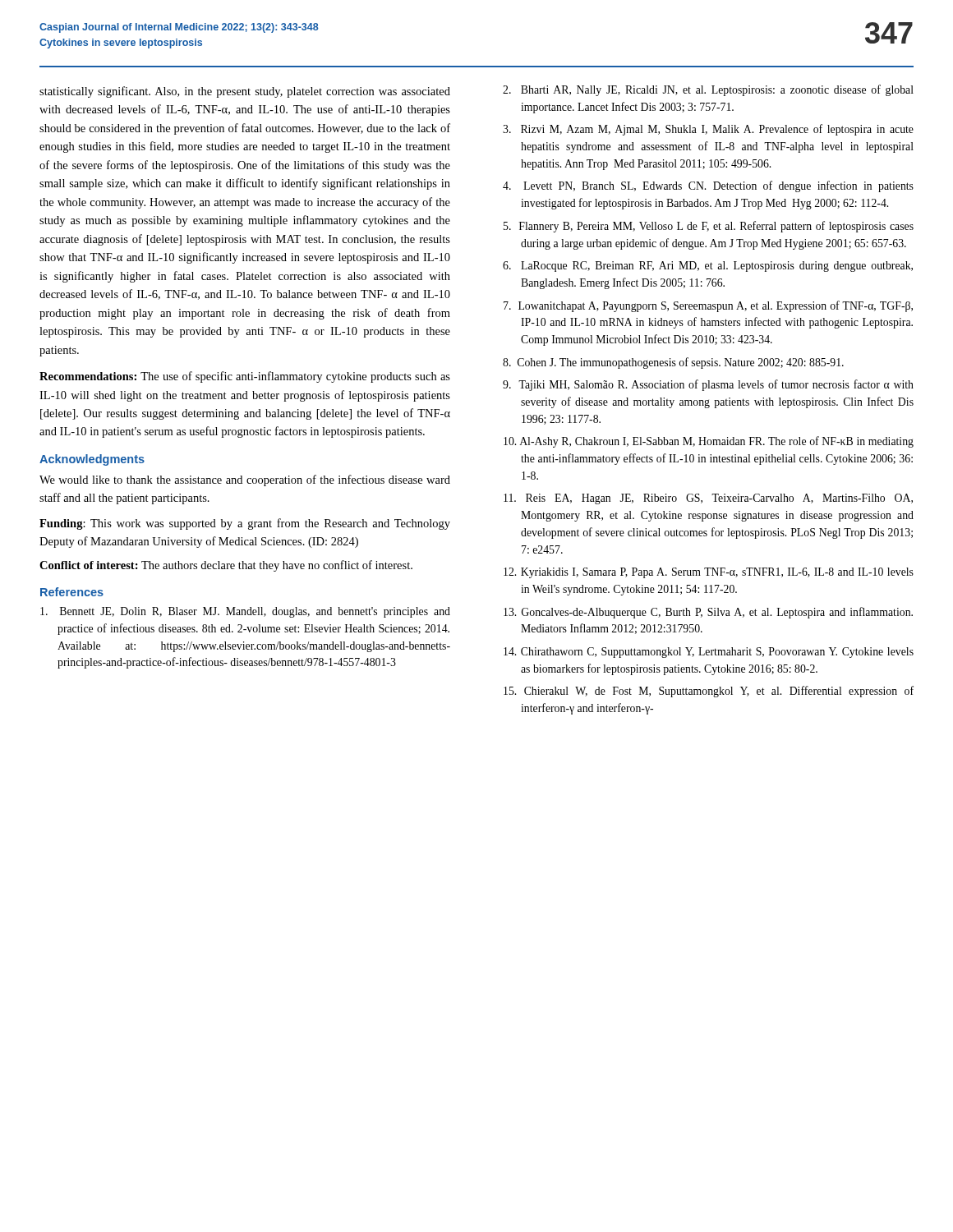This screenshot has height=1232, width=953.
Task: Select the text starting "11. Reis EA,"
Action: pyautogui.click(x=708, y=524)
